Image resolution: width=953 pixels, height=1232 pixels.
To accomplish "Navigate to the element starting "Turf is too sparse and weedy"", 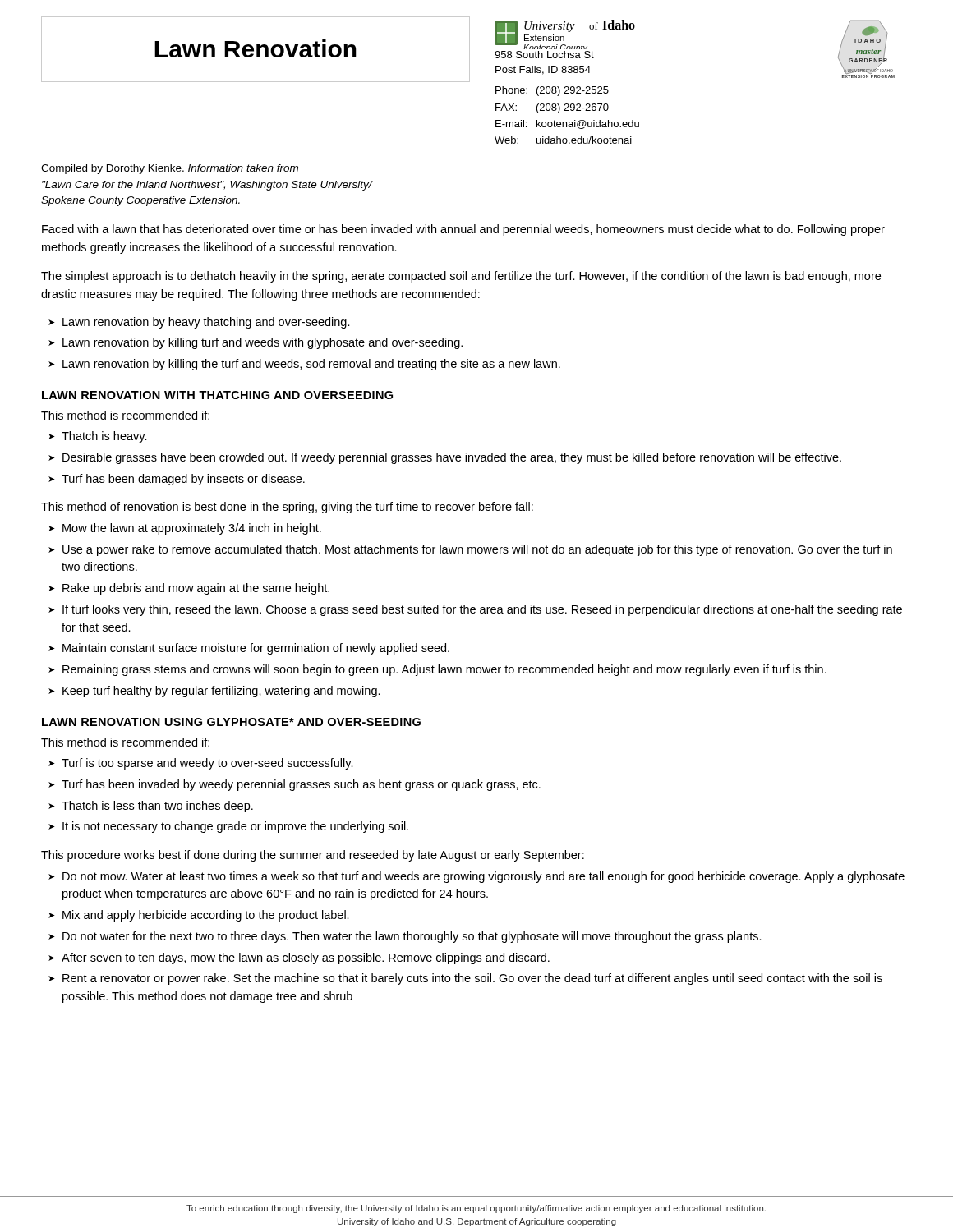I will pyautogui.click(x=208, y=763).
